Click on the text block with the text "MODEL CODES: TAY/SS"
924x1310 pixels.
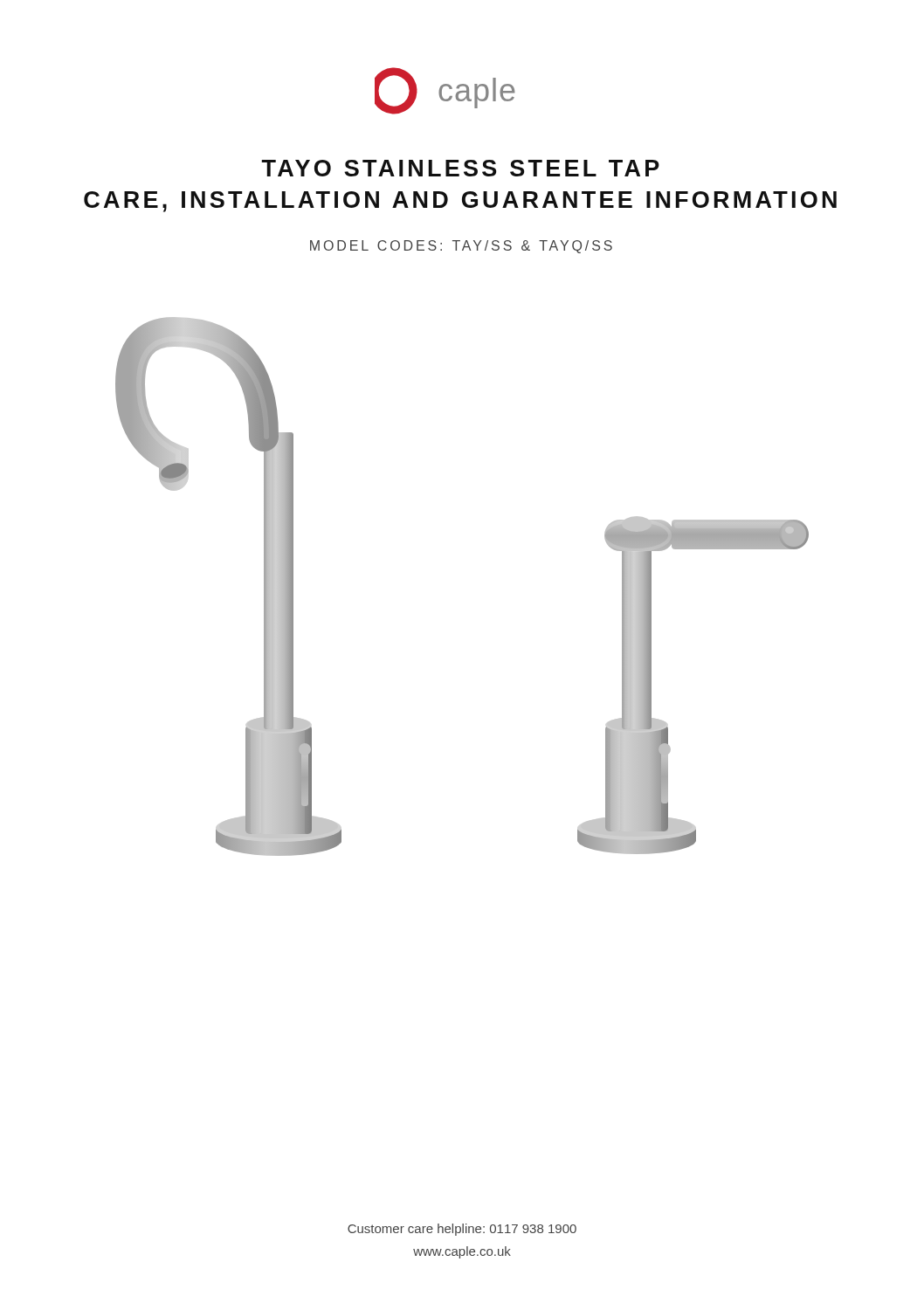click(462, 246)
